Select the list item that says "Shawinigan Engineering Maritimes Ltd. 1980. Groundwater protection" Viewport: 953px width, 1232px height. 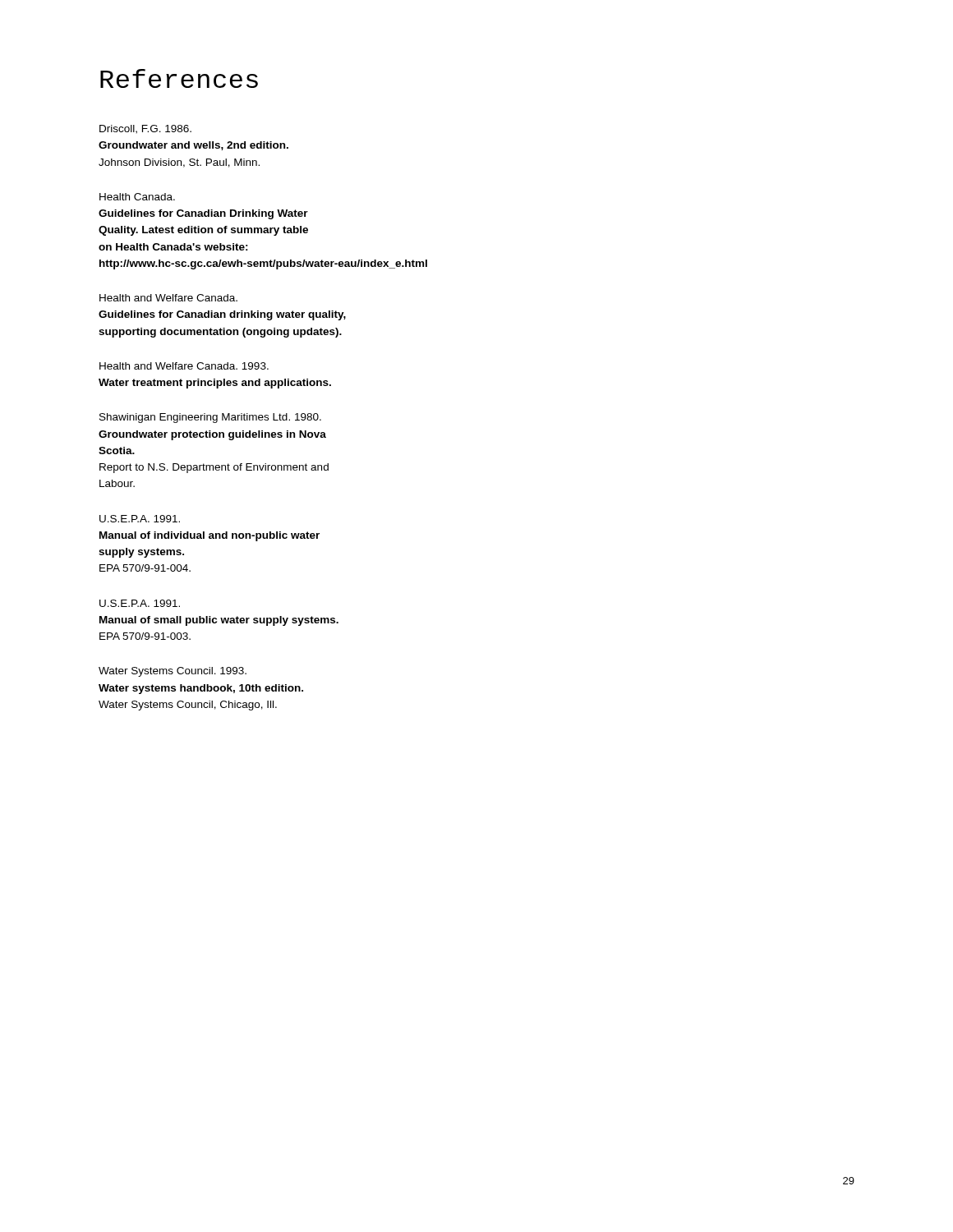[210, 418]
